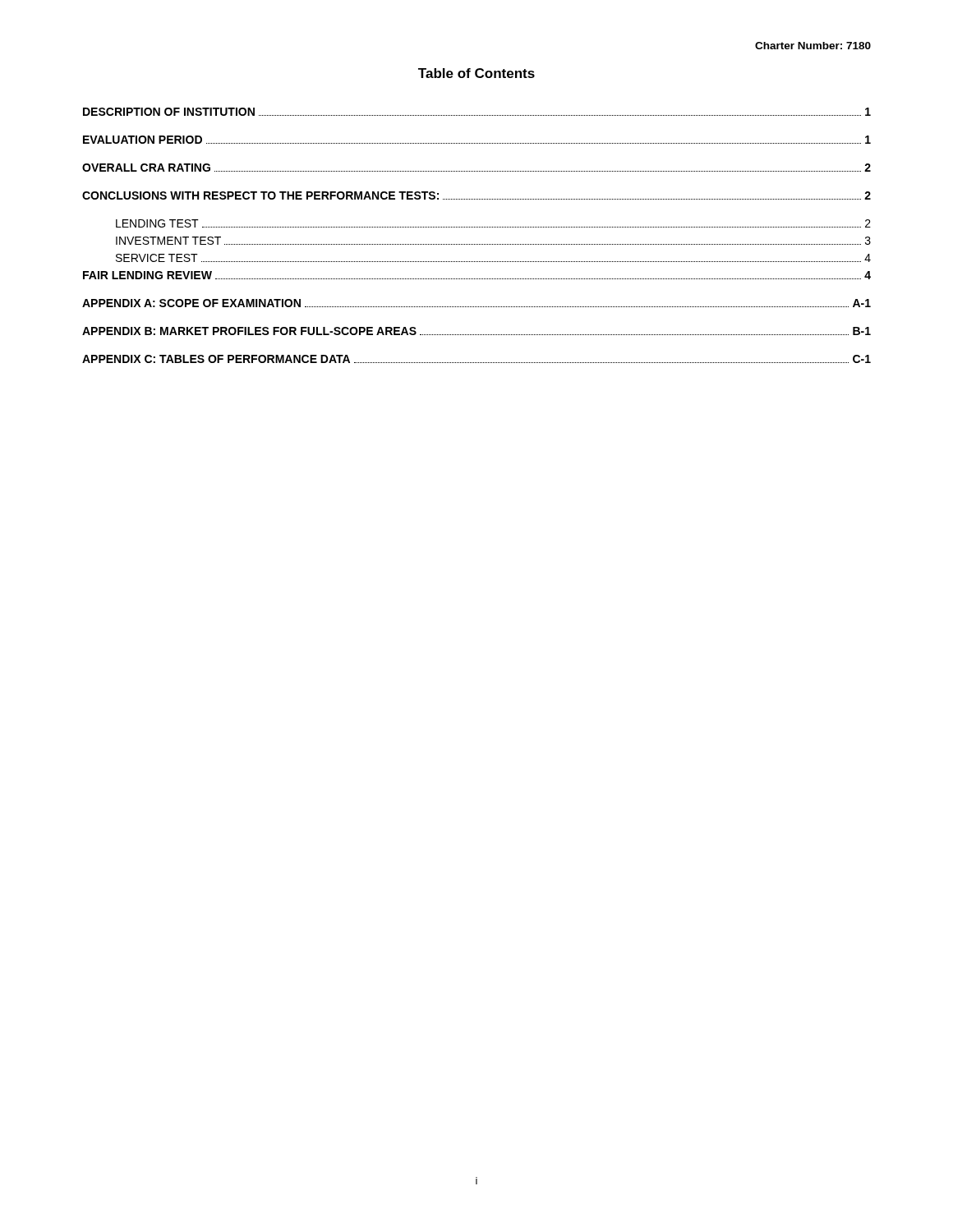The height and width of the screenshot is (1232, 953).
Task: Select the element starting "APPENDIX A: SCOPE OF"
Action: tap(476, 303)
